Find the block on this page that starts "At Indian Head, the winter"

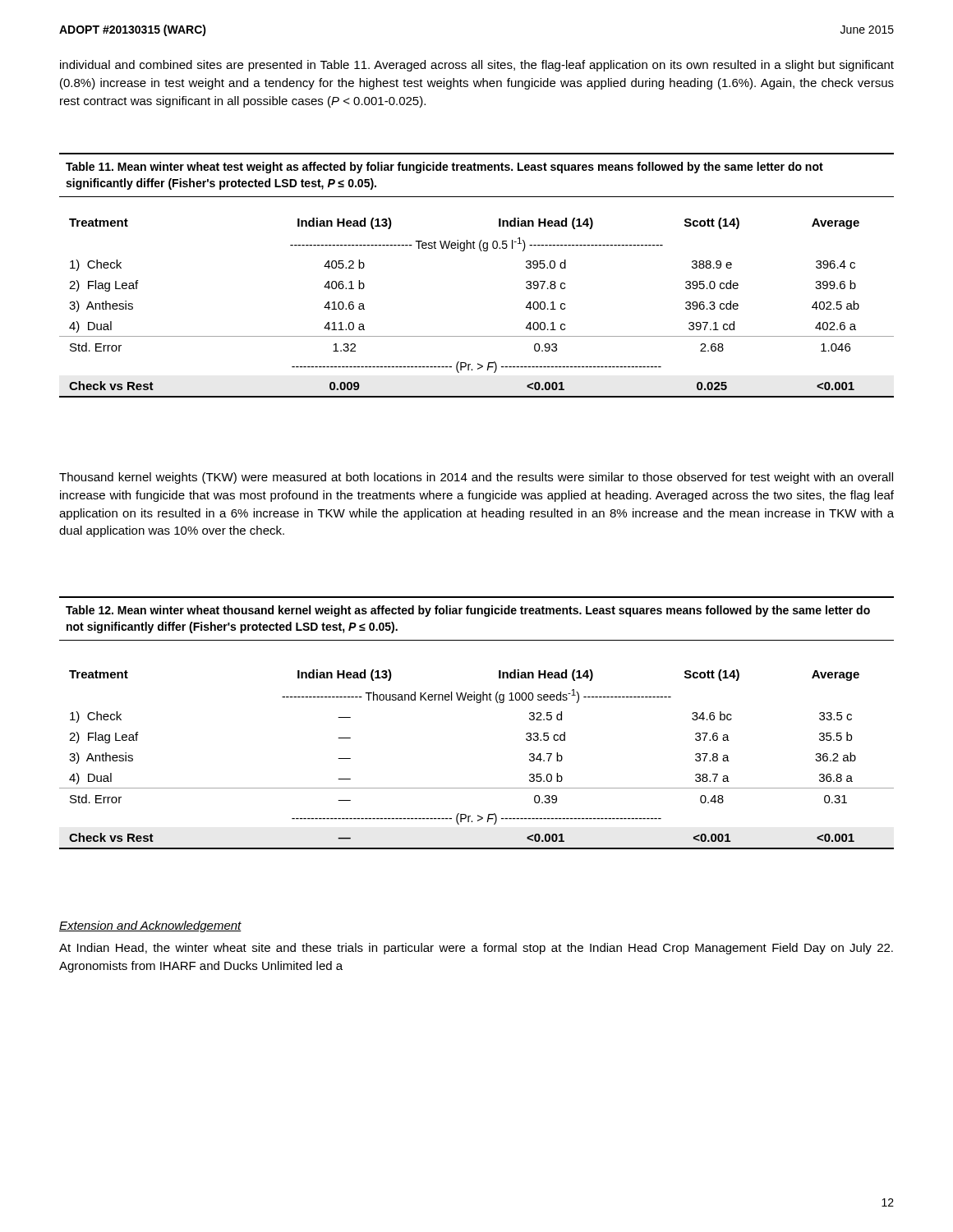coord(476,956)
